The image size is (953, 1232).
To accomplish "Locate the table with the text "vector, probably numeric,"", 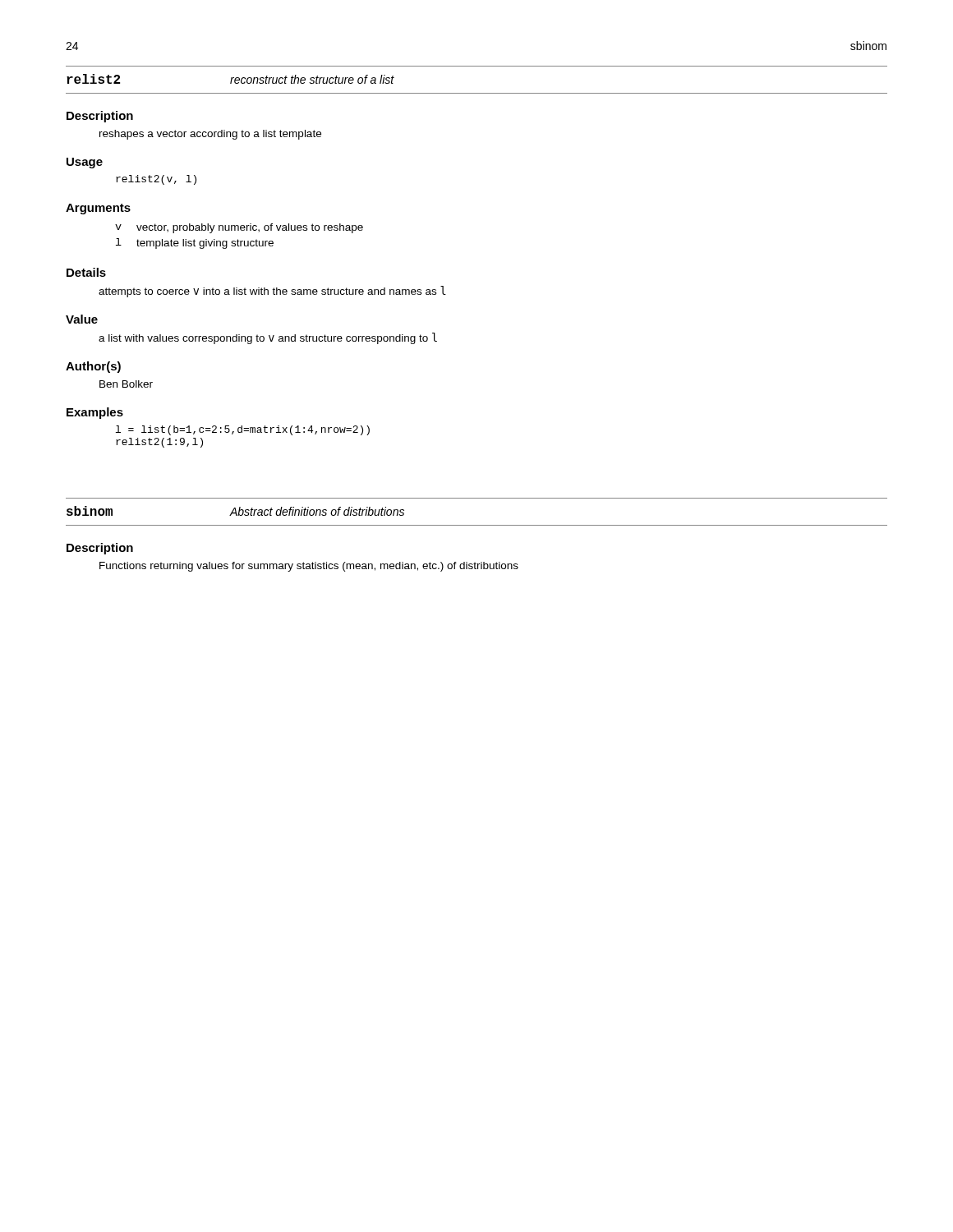I will (x=476, y=235).
